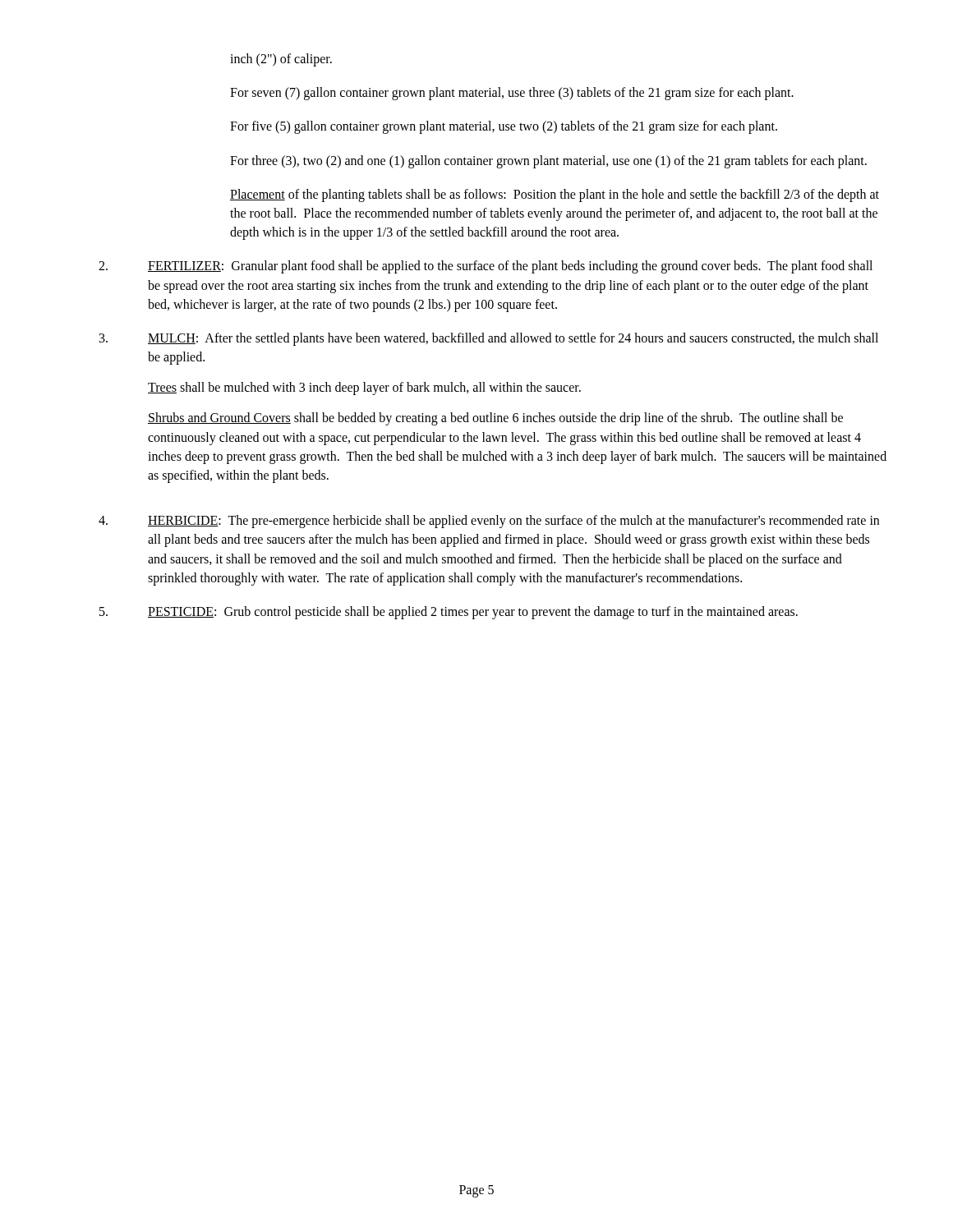The height and width of the screenshot is (1232, 953).
Task: Find the block on this page that starts "Trees shall be"
Action: click(365, 387)
